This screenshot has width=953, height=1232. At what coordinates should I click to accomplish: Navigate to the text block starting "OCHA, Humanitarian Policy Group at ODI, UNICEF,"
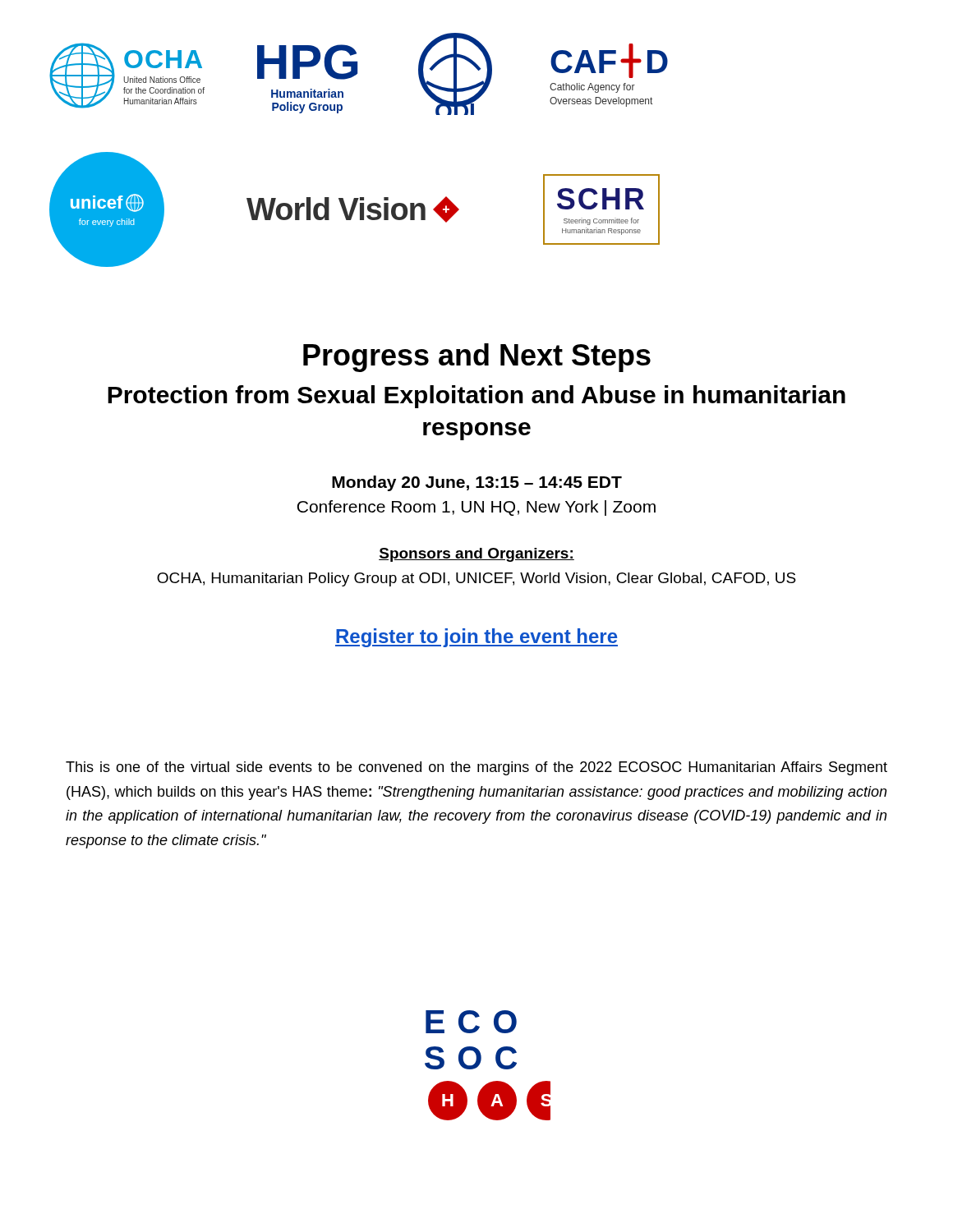[476, 578]
